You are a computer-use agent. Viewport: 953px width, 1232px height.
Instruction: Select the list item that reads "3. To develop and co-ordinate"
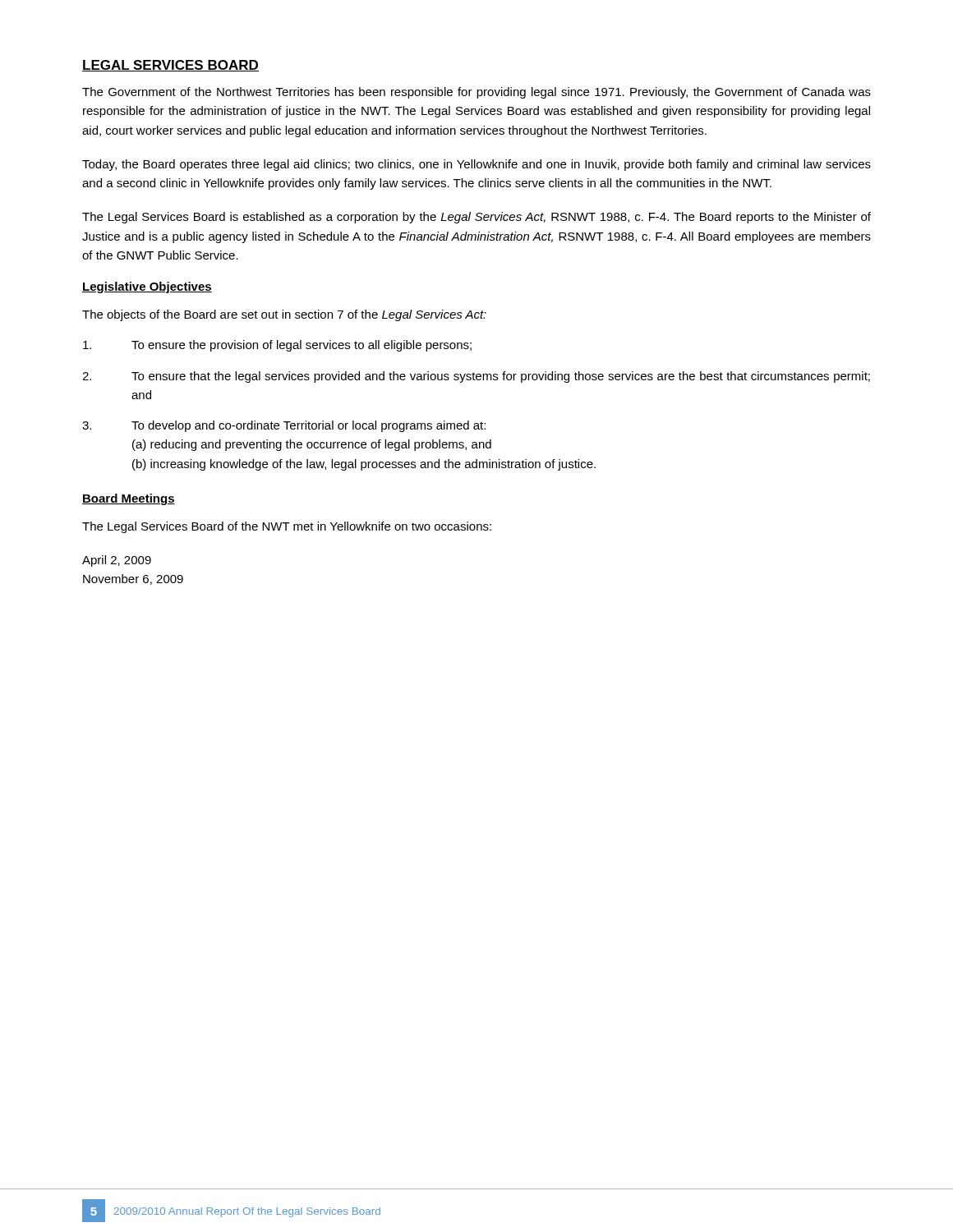[476, 444]
